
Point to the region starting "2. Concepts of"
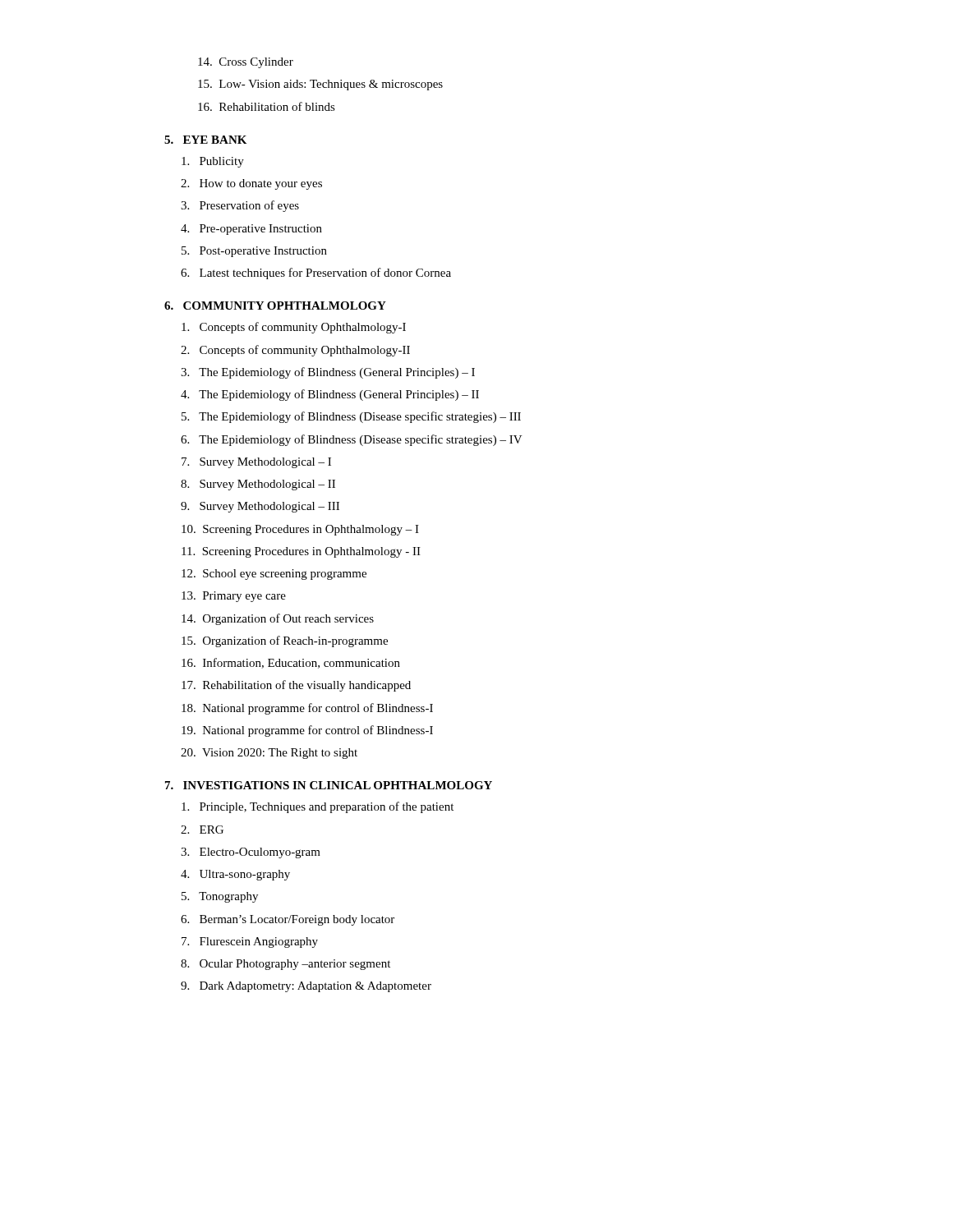[x=296, y=349]
